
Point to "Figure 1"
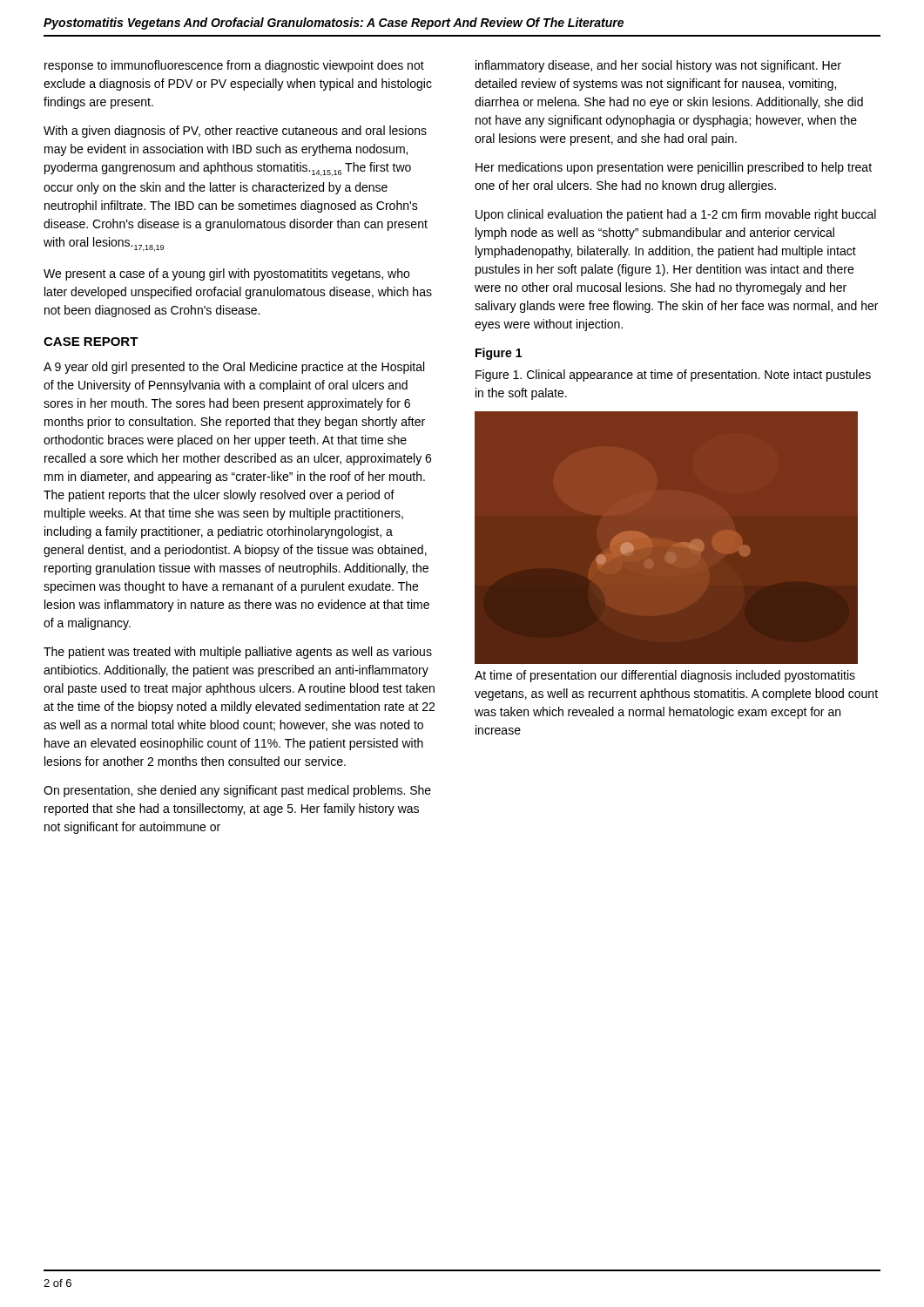pyautogui.click(x=499, y=354)
